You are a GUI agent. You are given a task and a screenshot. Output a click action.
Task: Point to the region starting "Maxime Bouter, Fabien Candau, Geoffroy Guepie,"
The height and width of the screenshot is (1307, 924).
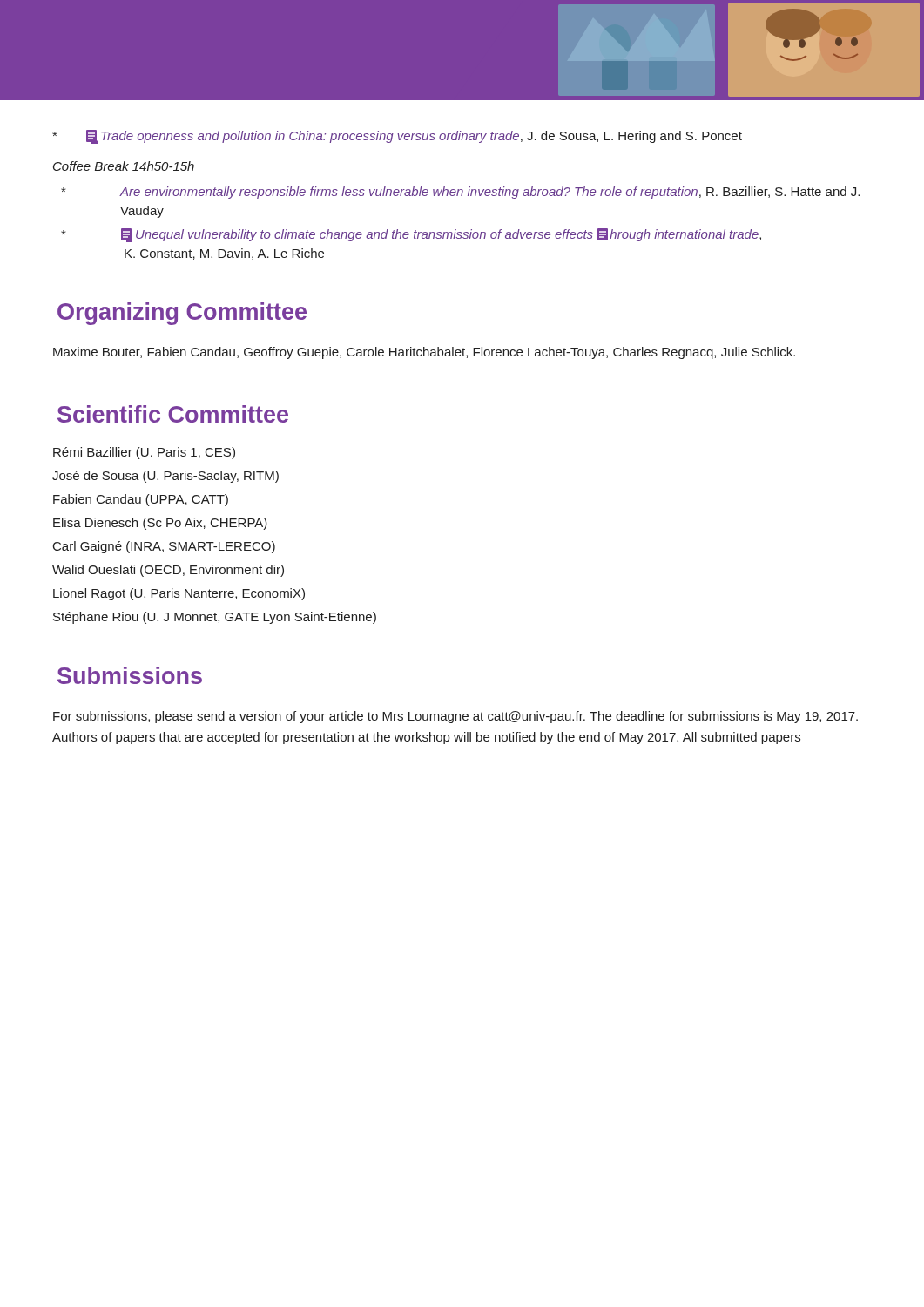(424, 351)
